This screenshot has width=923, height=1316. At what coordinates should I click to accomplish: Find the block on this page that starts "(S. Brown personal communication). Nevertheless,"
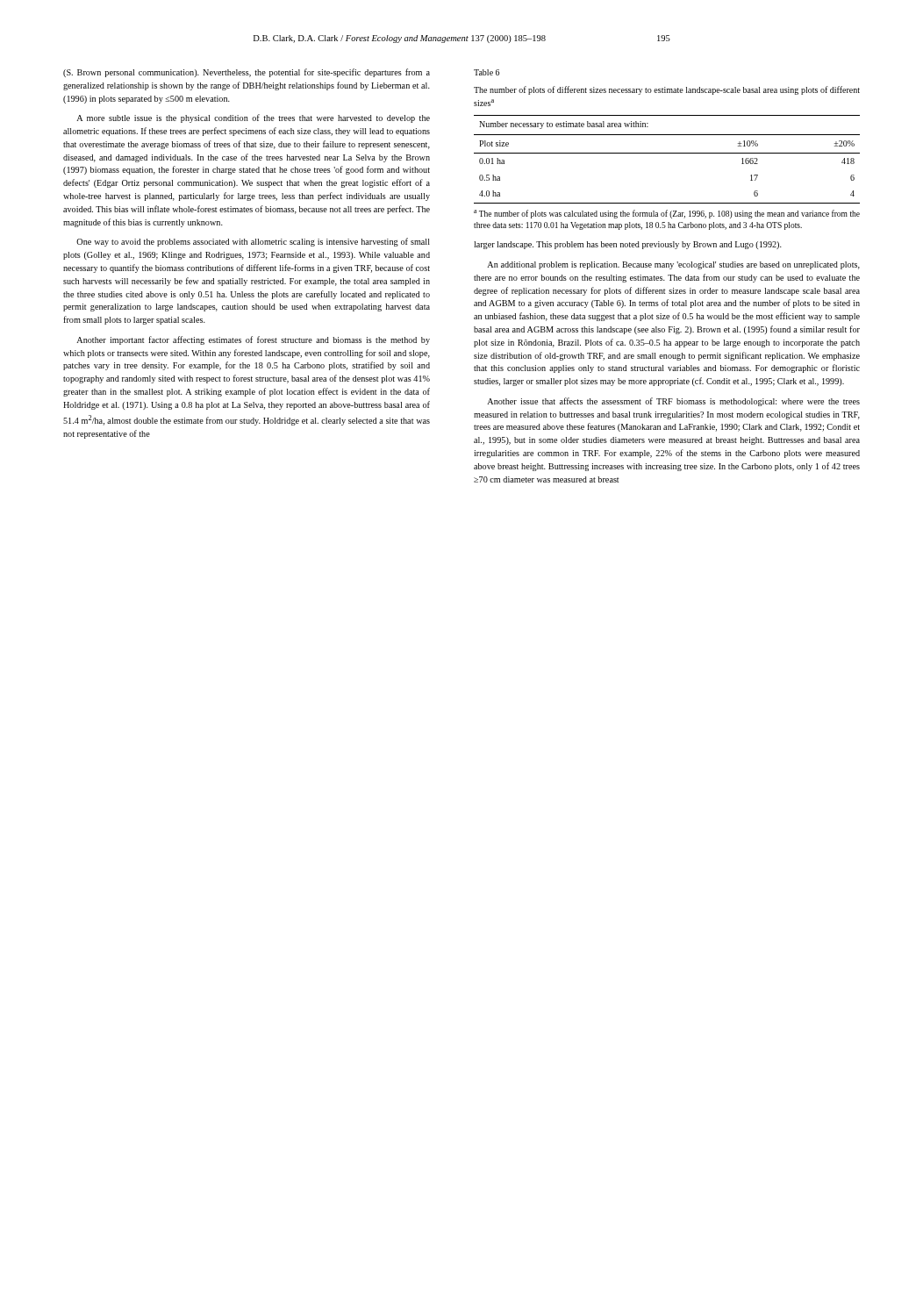pos(247,85)
